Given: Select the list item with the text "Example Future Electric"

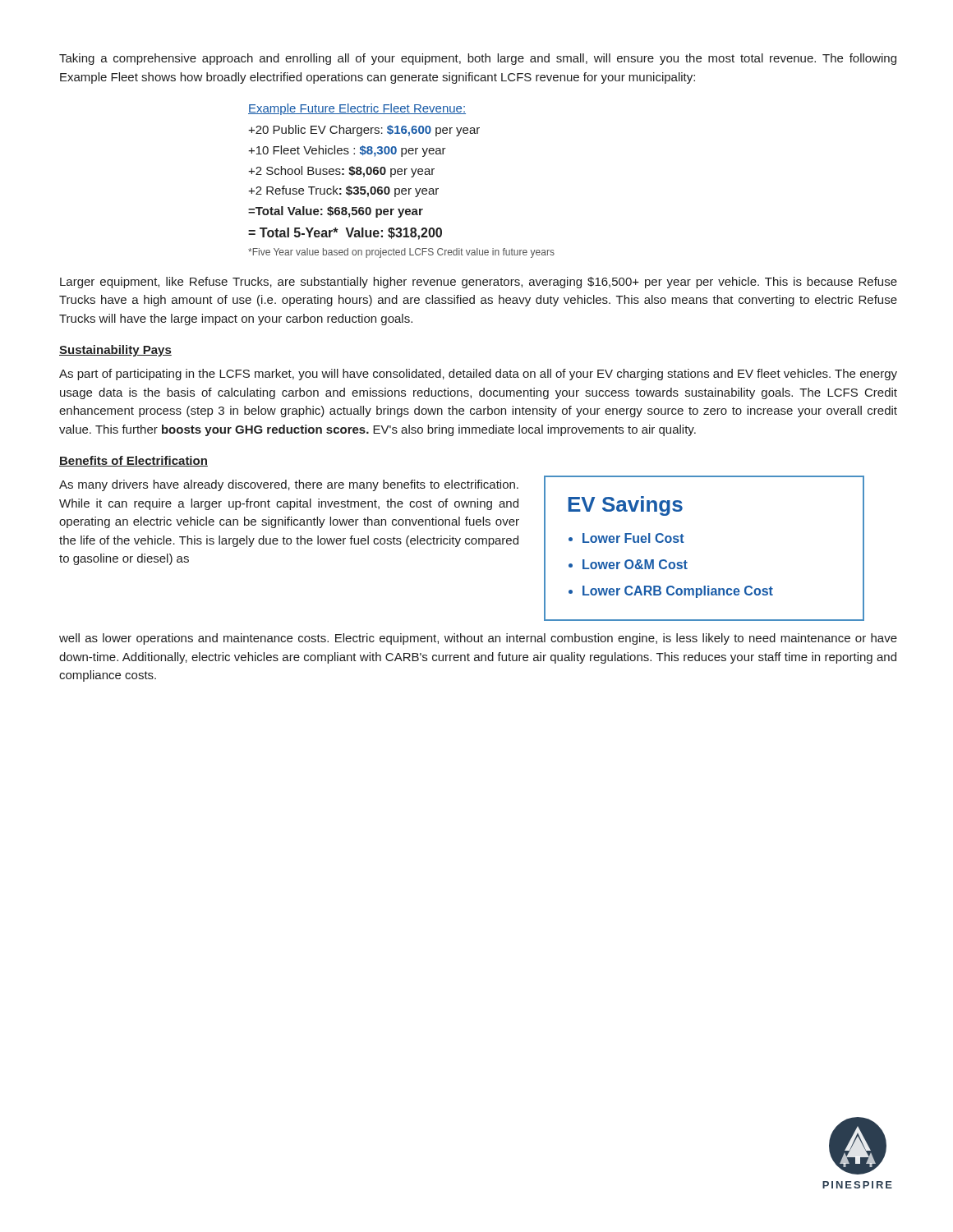Looking at the screenshot, I should [x=357, y=108].
